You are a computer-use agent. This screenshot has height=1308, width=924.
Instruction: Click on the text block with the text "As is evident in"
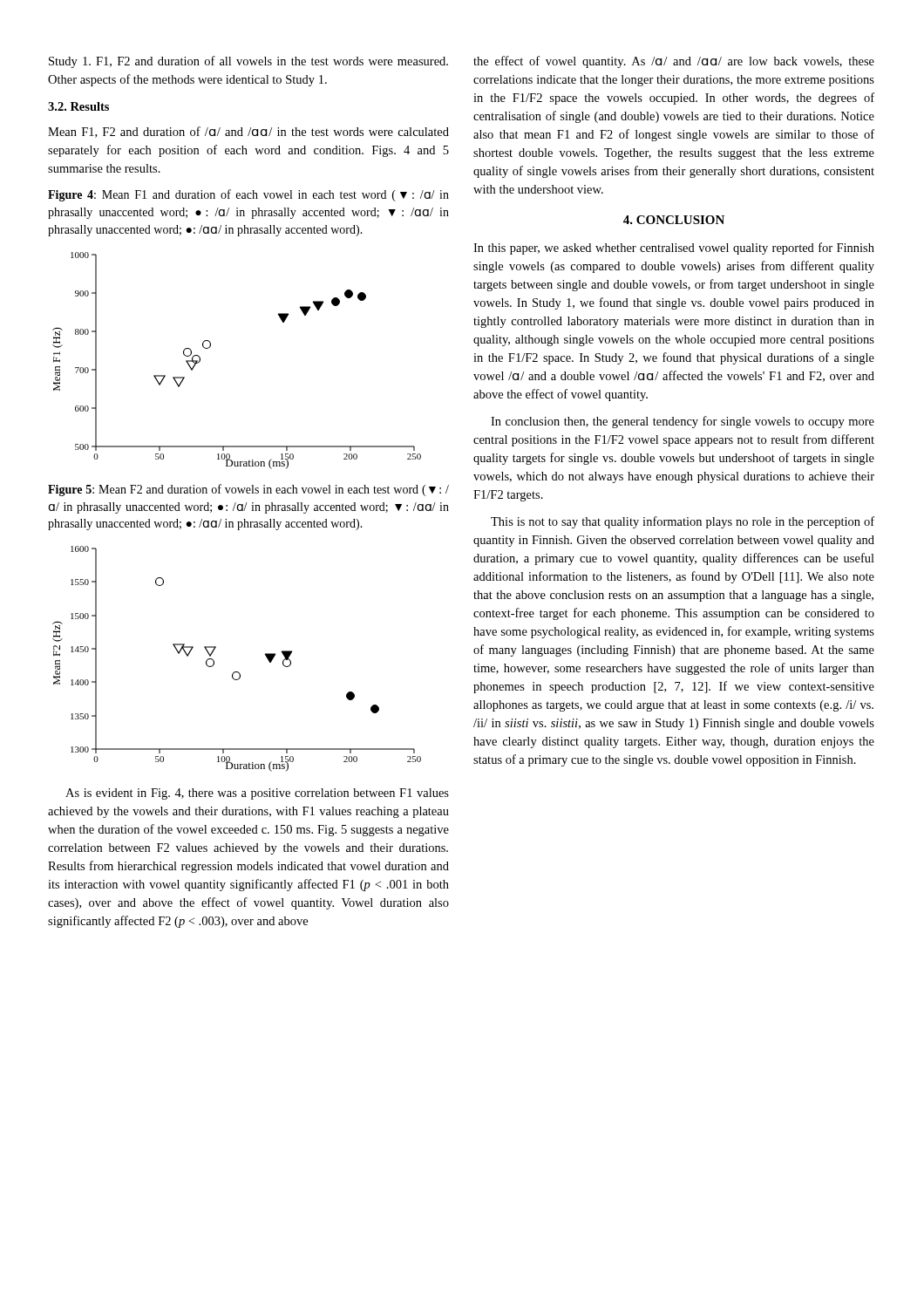click(248, 858)
